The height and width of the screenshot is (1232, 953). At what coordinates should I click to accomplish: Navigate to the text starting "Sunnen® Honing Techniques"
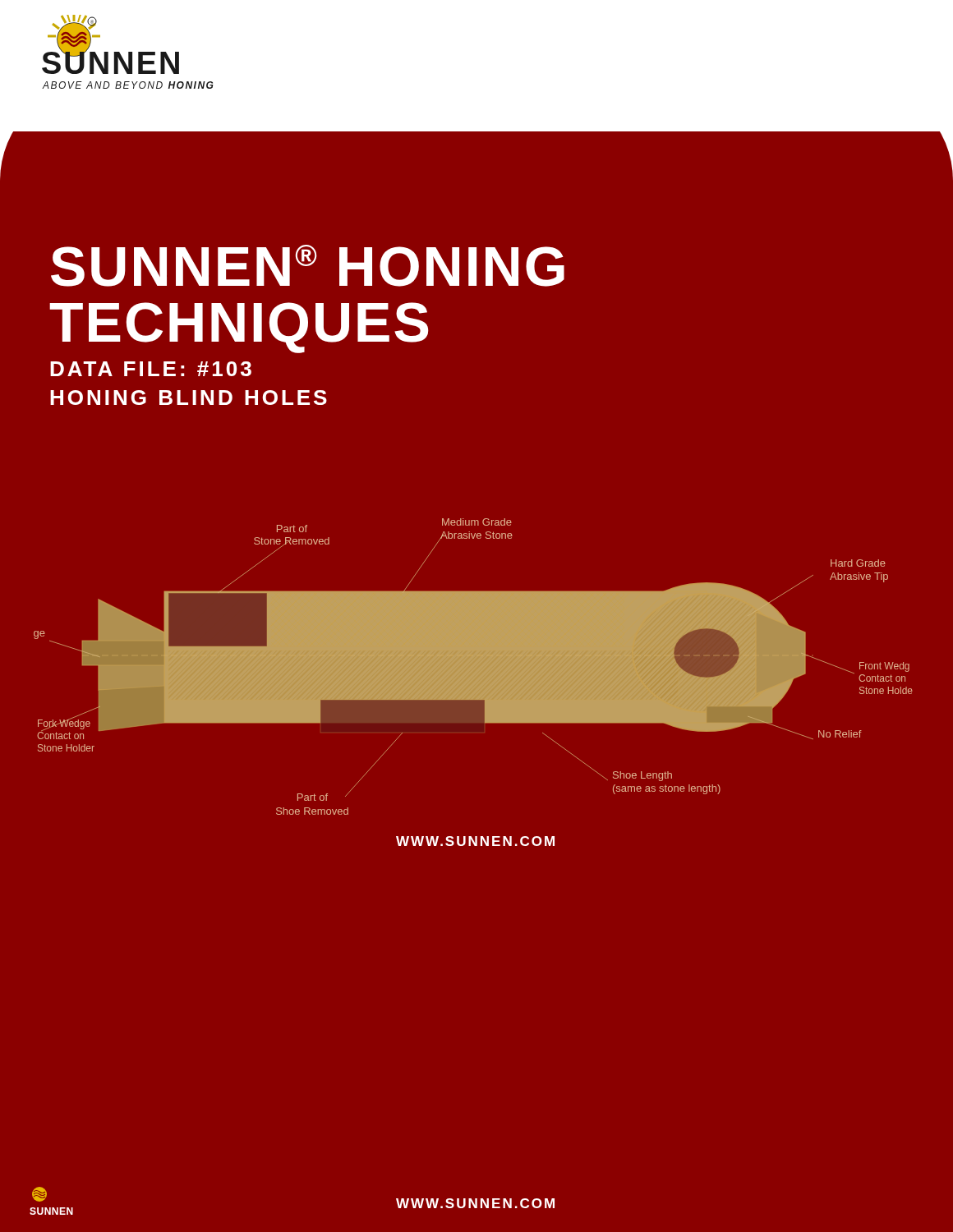[x=309, y=294]
